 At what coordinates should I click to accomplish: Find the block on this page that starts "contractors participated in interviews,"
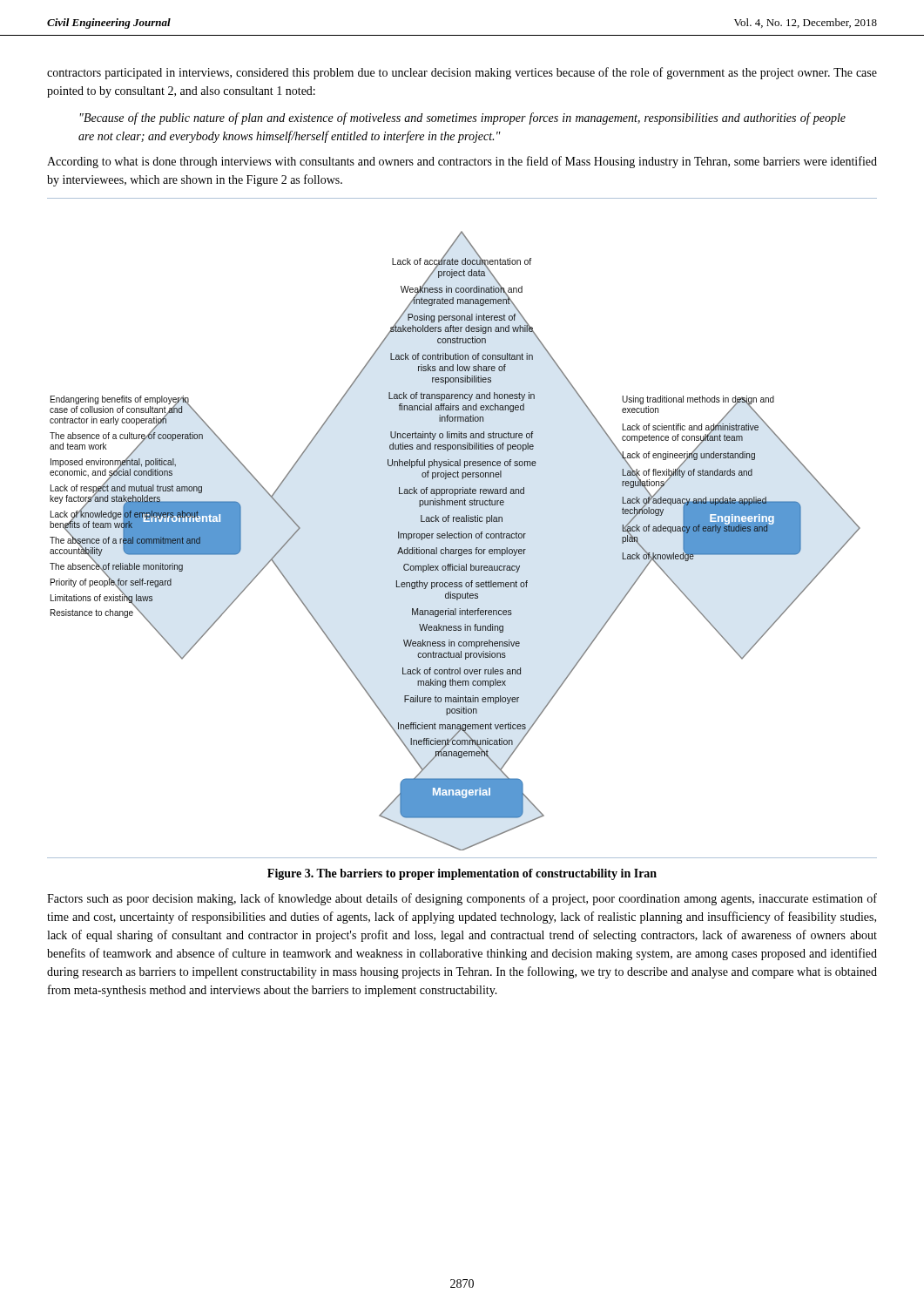(x=462, y=82)
